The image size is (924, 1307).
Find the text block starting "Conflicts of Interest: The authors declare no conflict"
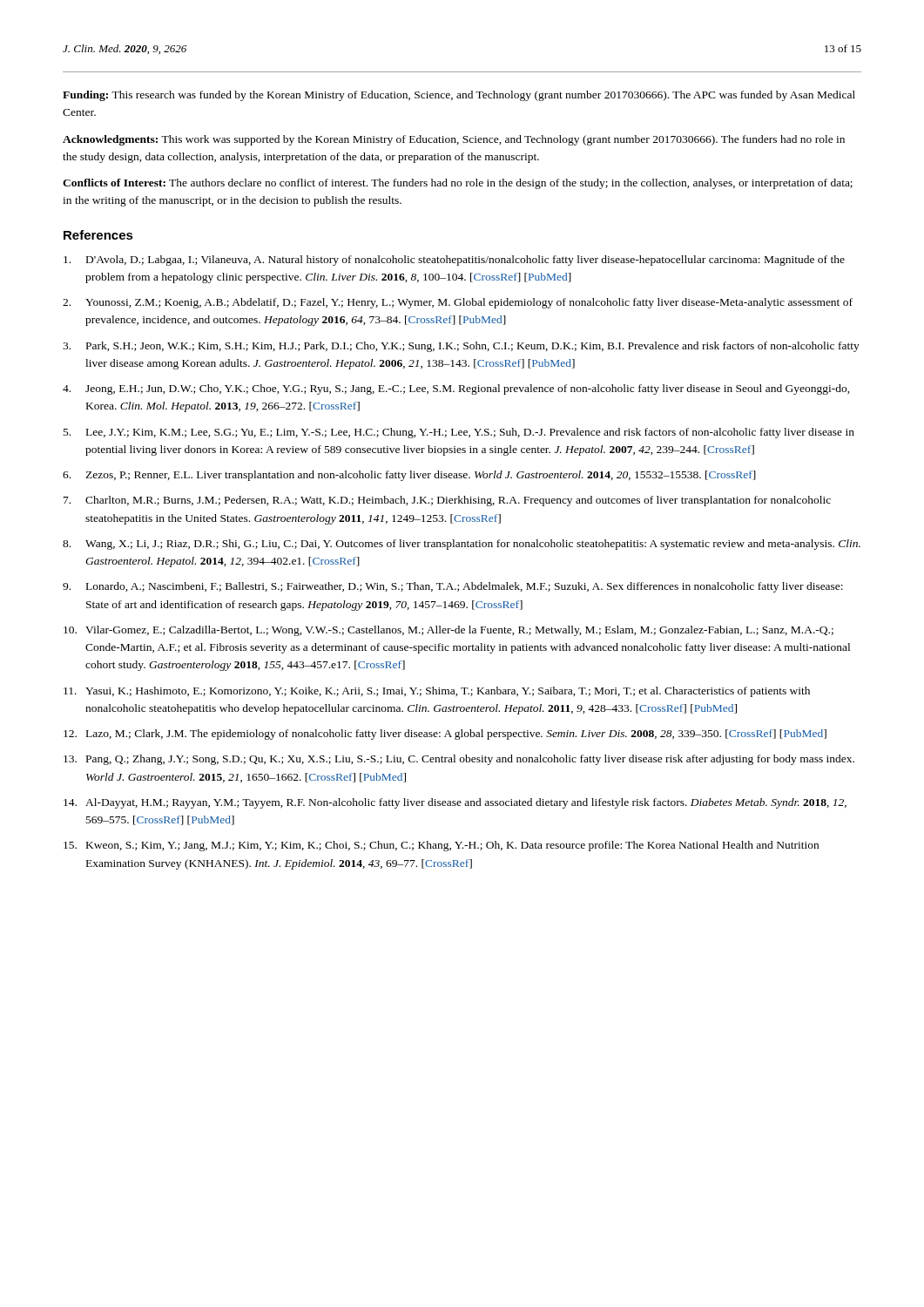pyautogui.click(x=458, y=191)
